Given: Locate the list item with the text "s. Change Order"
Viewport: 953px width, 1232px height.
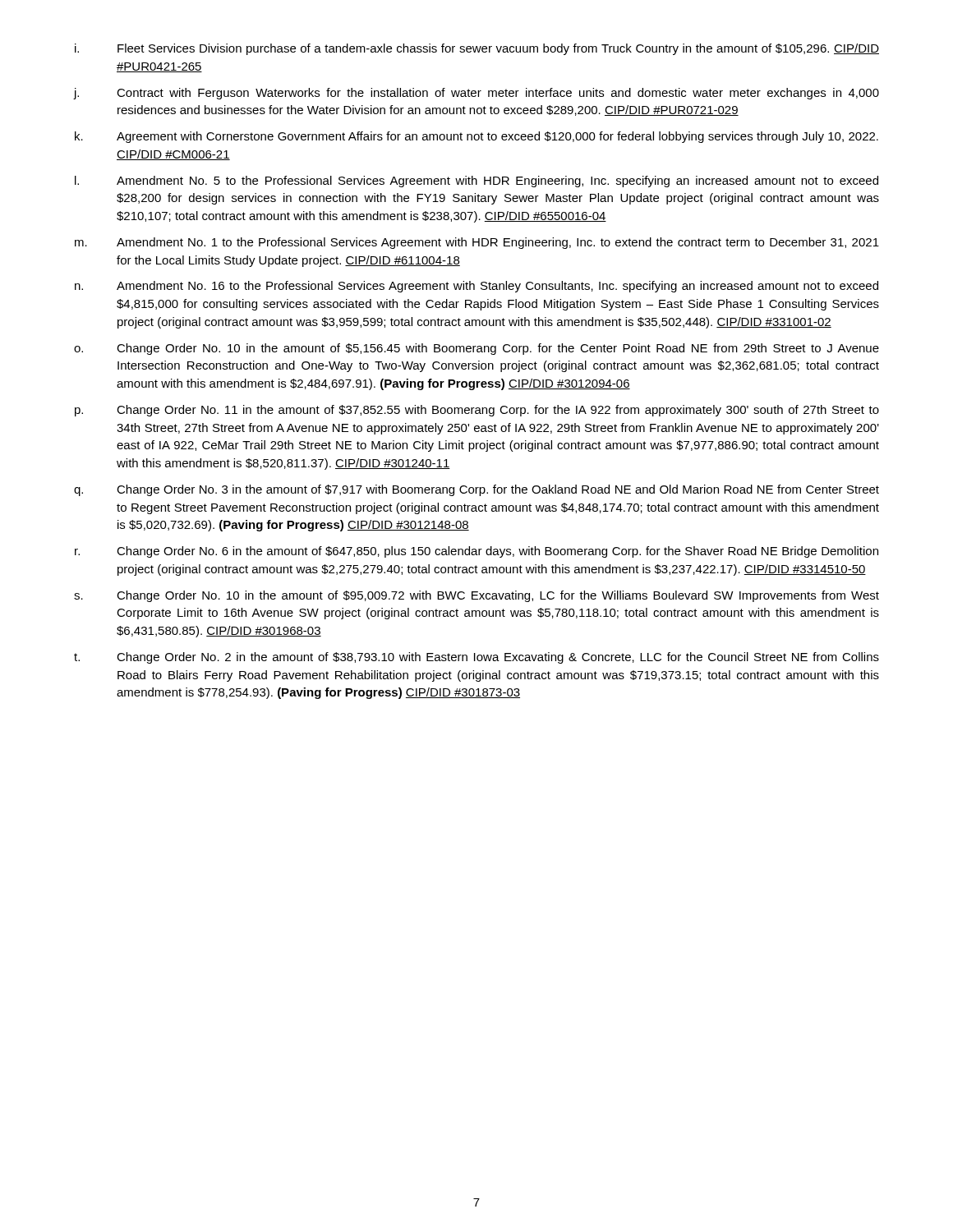Looking at the screenshot, I should tap(476, 613).
